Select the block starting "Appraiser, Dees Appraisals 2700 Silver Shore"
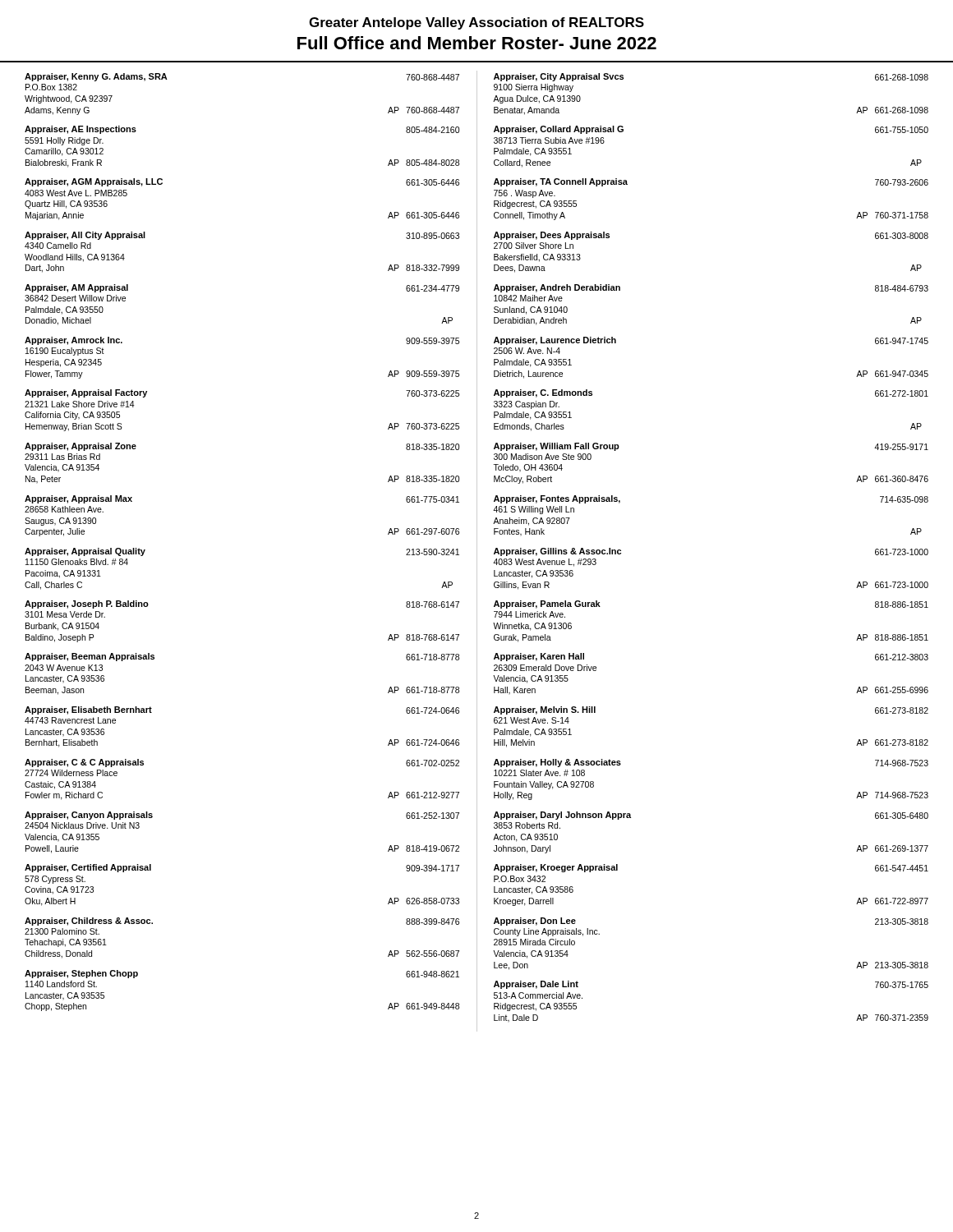Image resolution: width=953 pixels, height=1232 pixels. pos(557,235)
